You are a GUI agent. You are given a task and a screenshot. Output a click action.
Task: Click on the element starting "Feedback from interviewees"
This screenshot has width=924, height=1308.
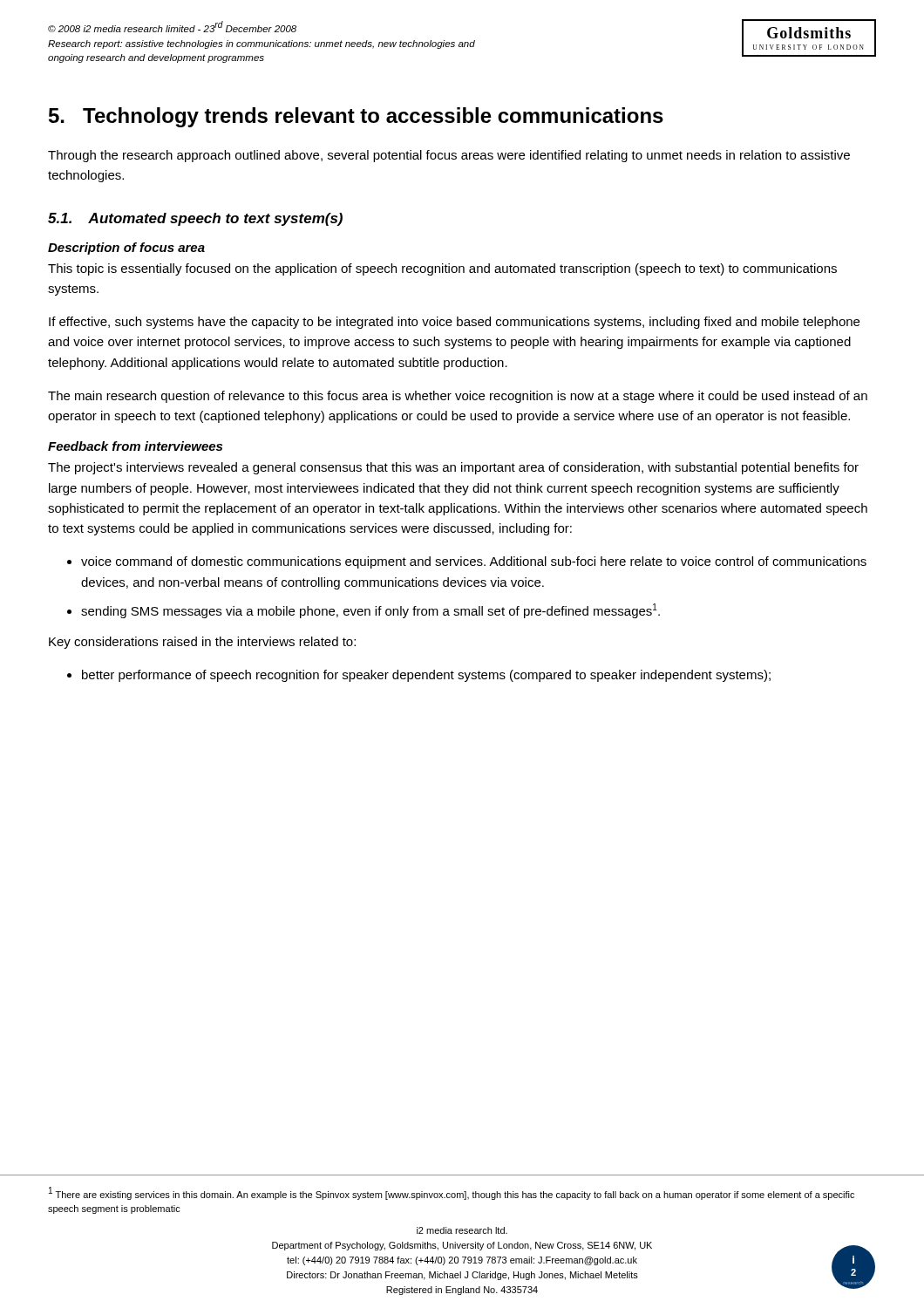[136, 446]
